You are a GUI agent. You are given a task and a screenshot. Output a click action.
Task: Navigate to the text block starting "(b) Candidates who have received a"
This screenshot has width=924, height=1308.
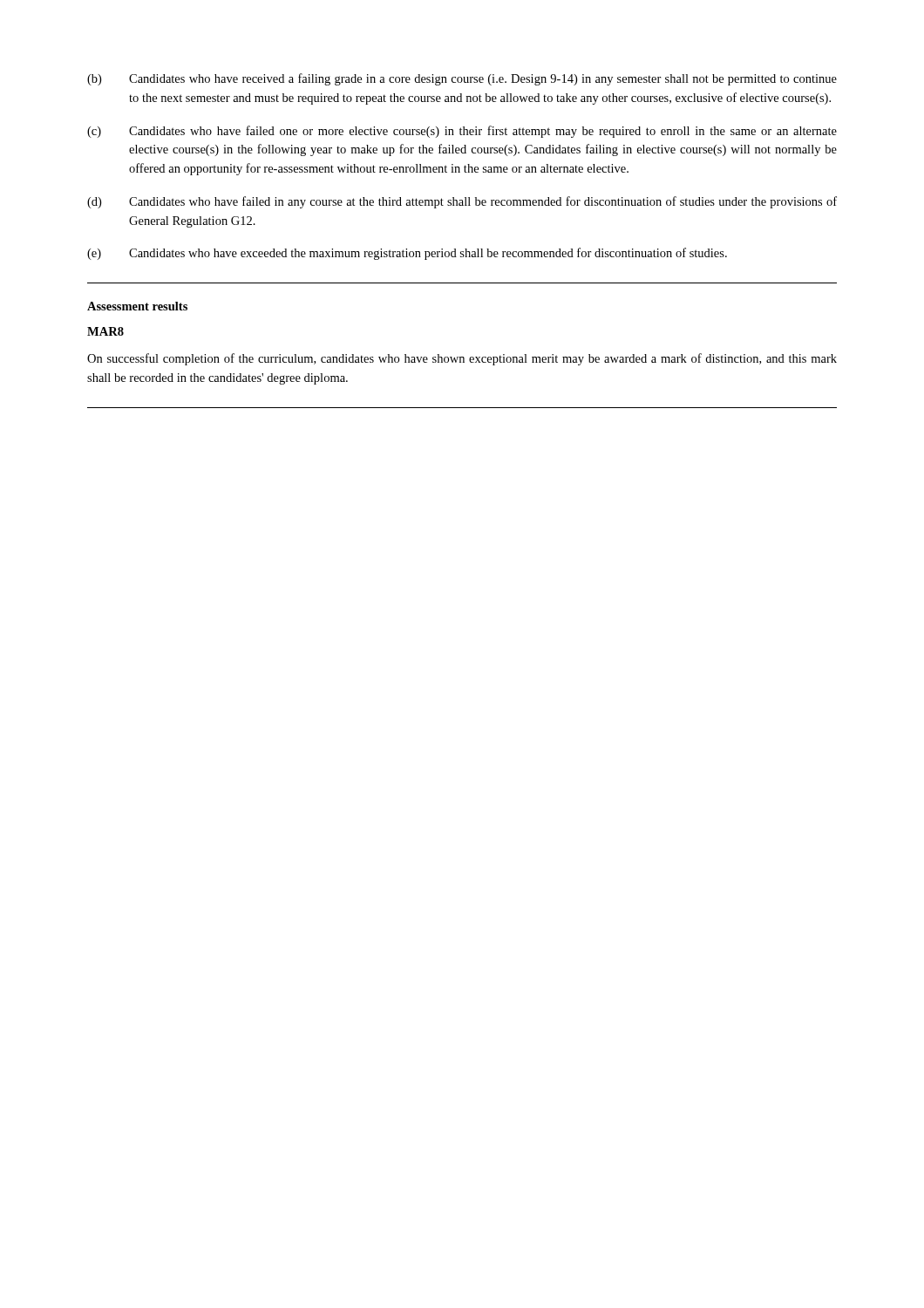pyautogui.click(x=462, y=89)
